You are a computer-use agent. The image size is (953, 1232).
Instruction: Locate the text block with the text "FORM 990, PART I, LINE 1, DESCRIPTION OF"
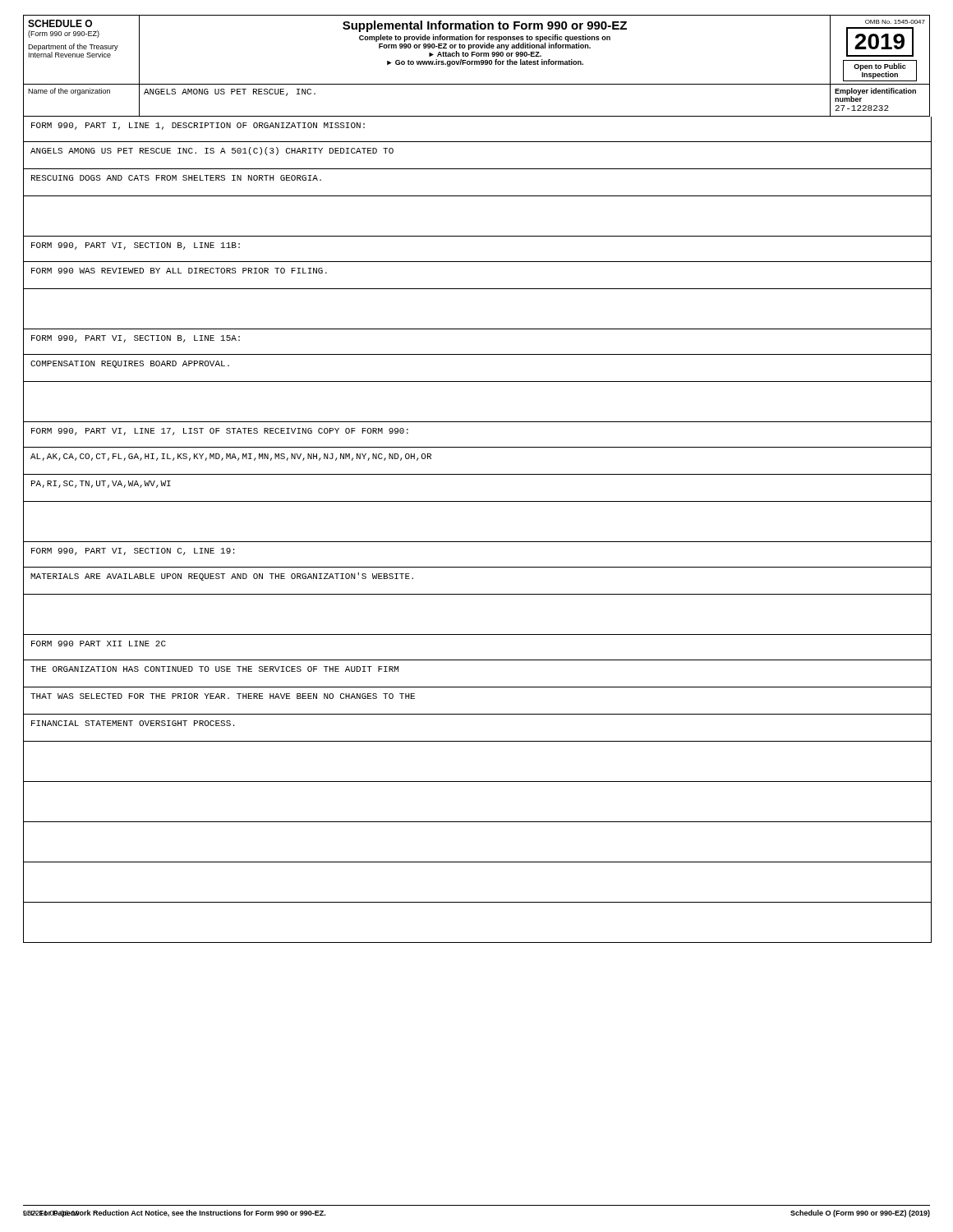[x=199, y=126]
